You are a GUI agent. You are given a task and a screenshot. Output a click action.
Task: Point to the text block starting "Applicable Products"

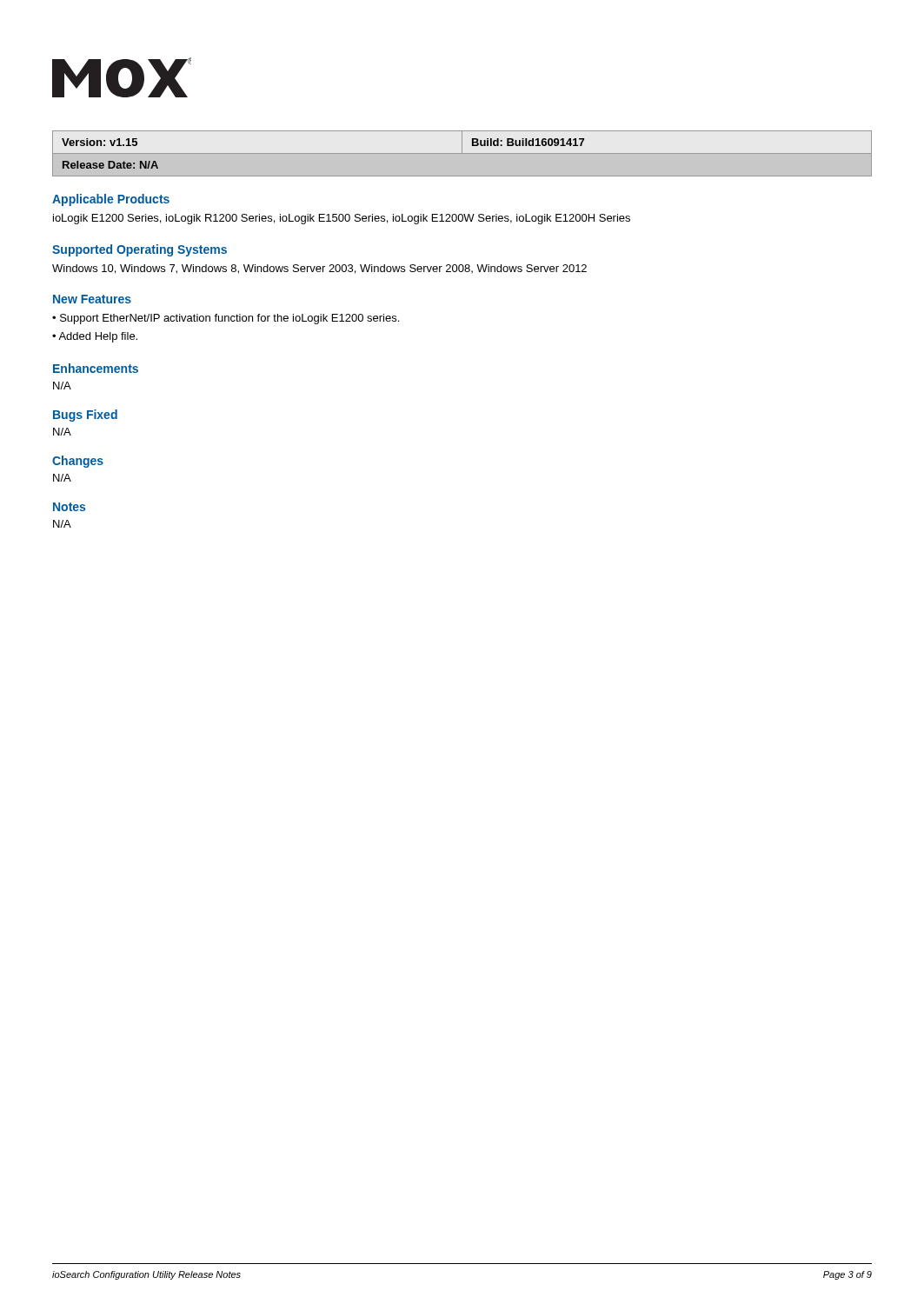(111, 199)
